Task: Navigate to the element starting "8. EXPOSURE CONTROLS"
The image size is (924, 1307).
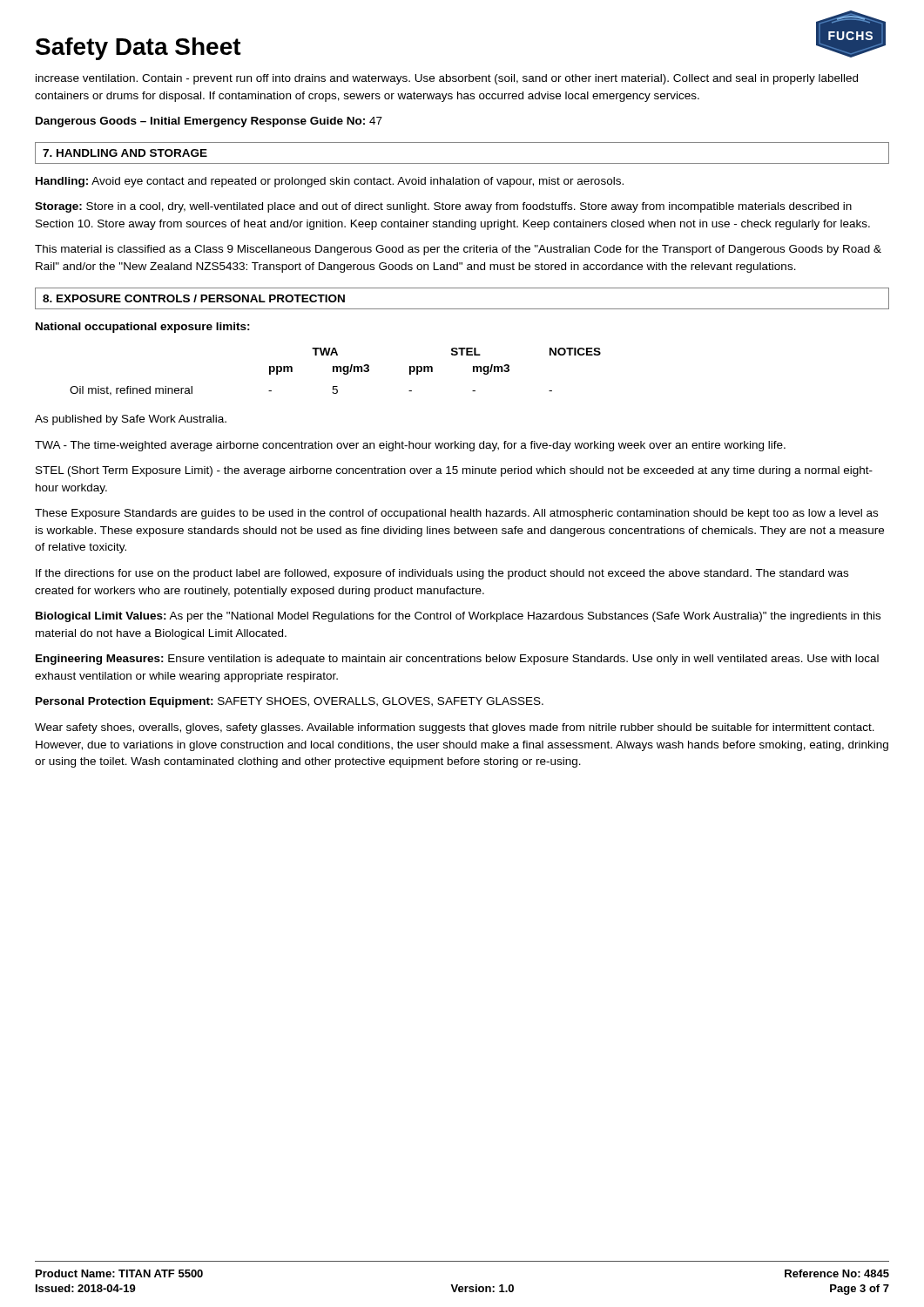Action: [194, 298]
